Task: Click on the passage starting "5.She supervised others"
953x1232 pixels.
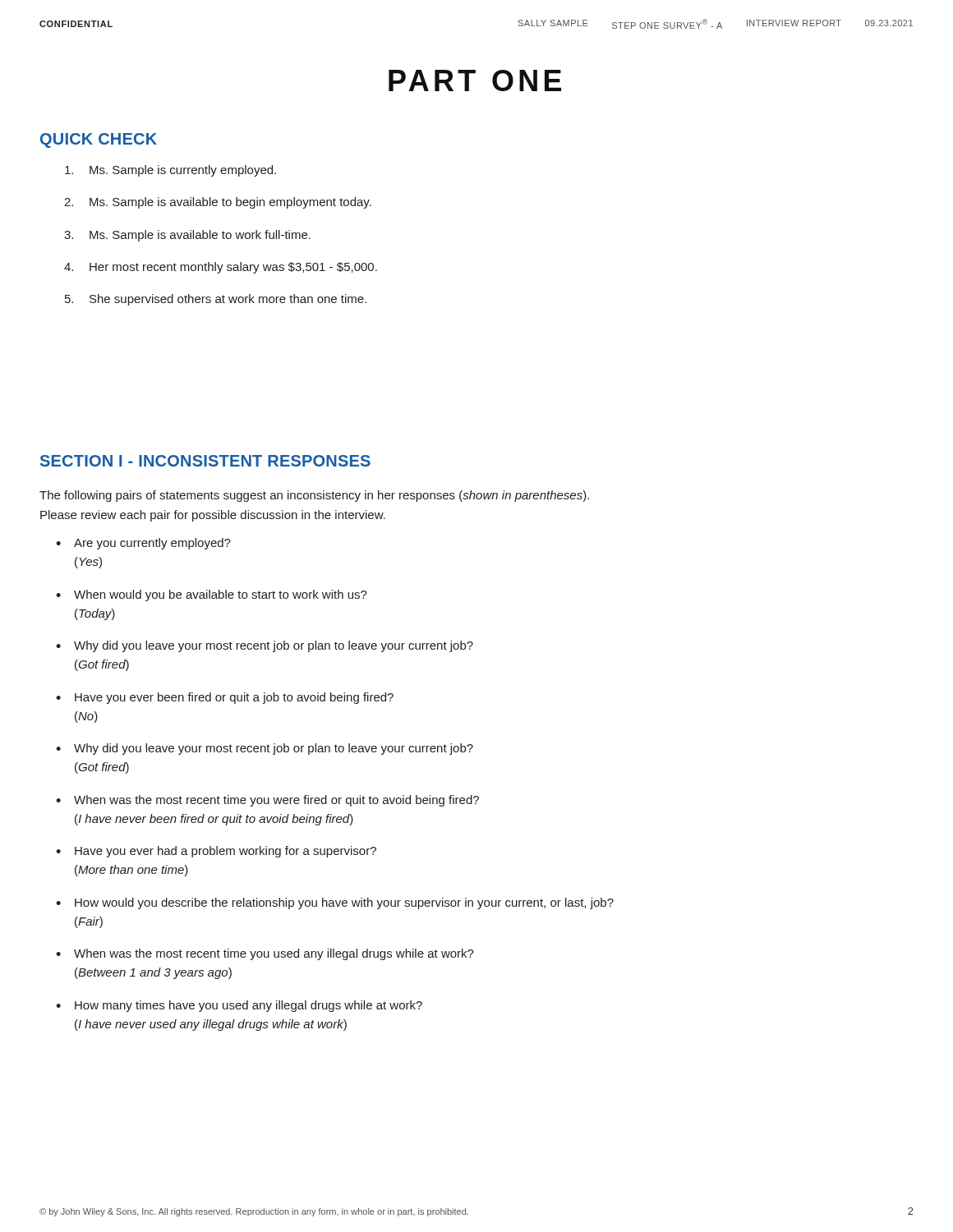Action: pos(216,299)
